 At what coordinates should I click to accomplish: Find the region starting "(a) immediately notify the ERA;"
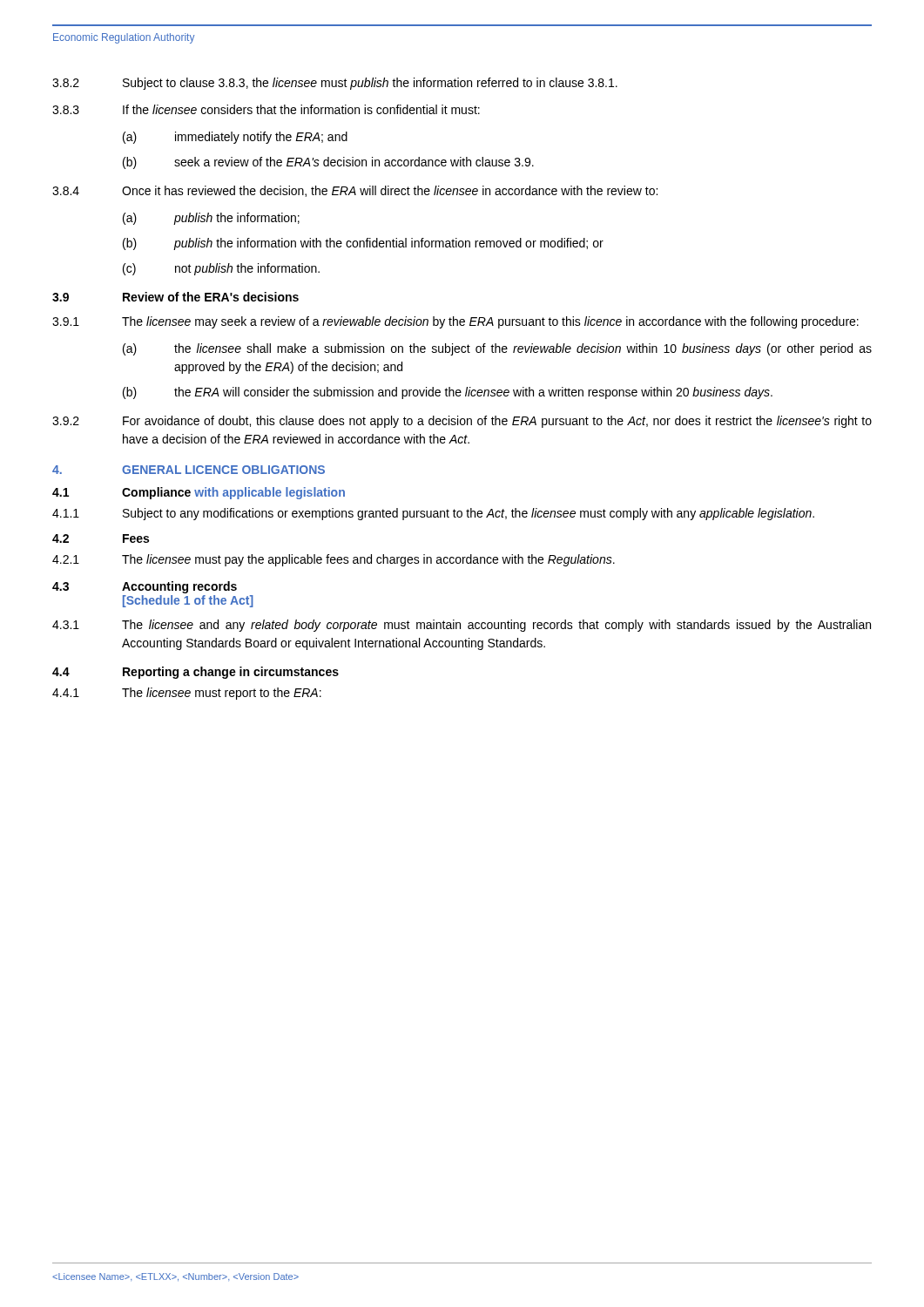pyautogui.click(x=235, y=138)
